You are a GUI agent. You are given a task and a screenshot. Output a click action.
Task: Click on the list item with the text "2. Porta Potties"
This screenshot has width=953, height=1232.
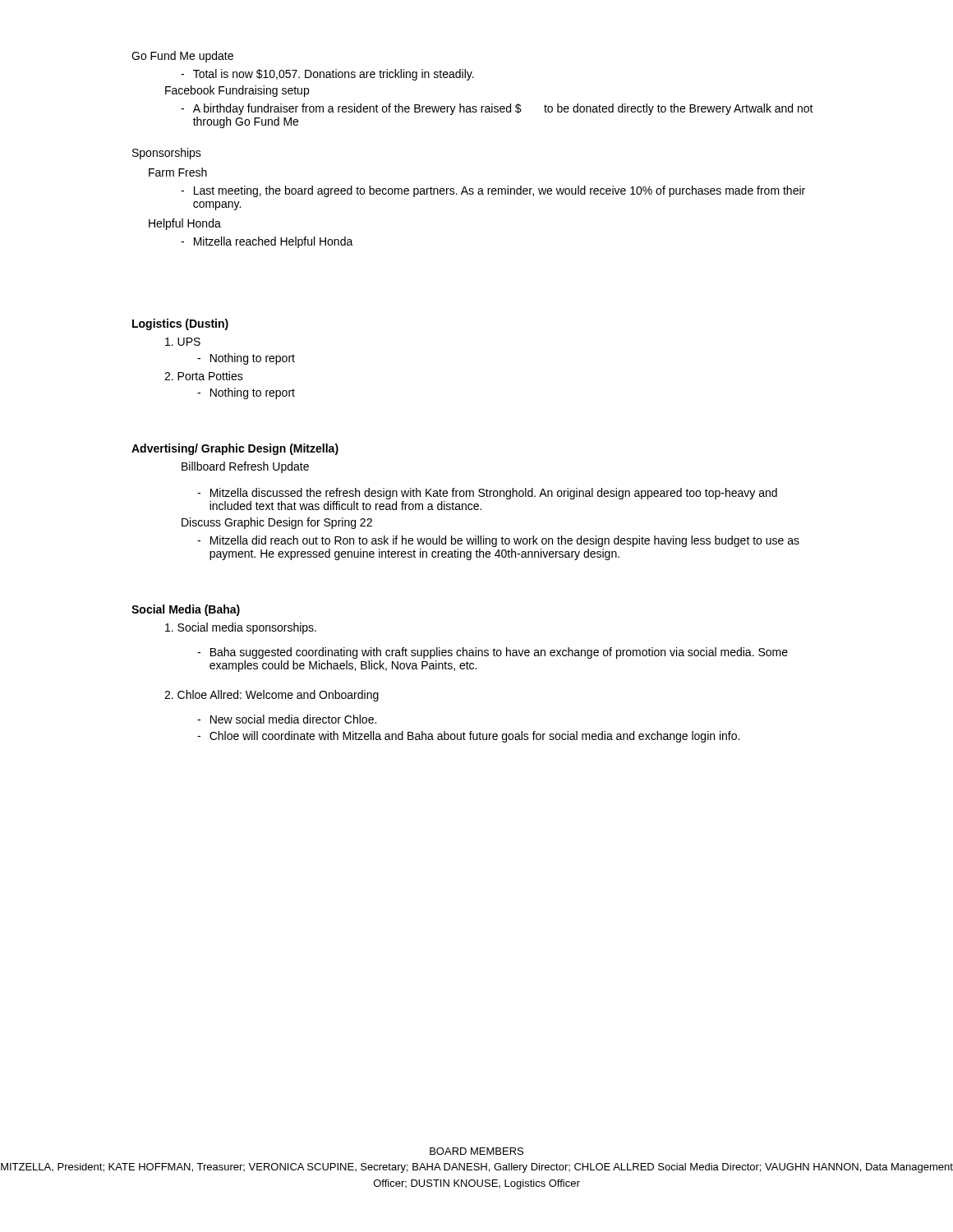click(x=204, y=376)
